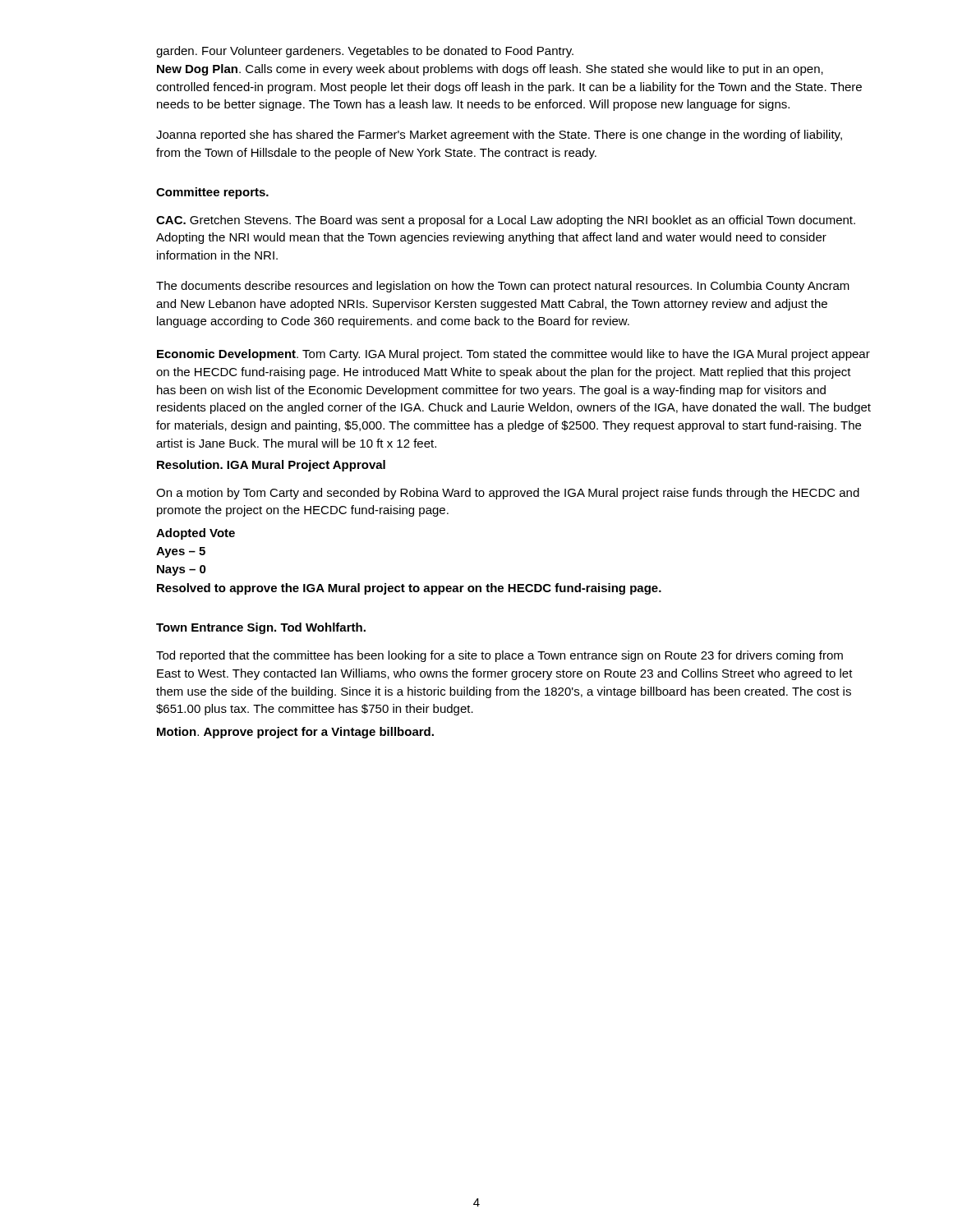Locate the text starting "garden. Four Volunteer gardeners. Vegetables"

[x=513, y=102]
